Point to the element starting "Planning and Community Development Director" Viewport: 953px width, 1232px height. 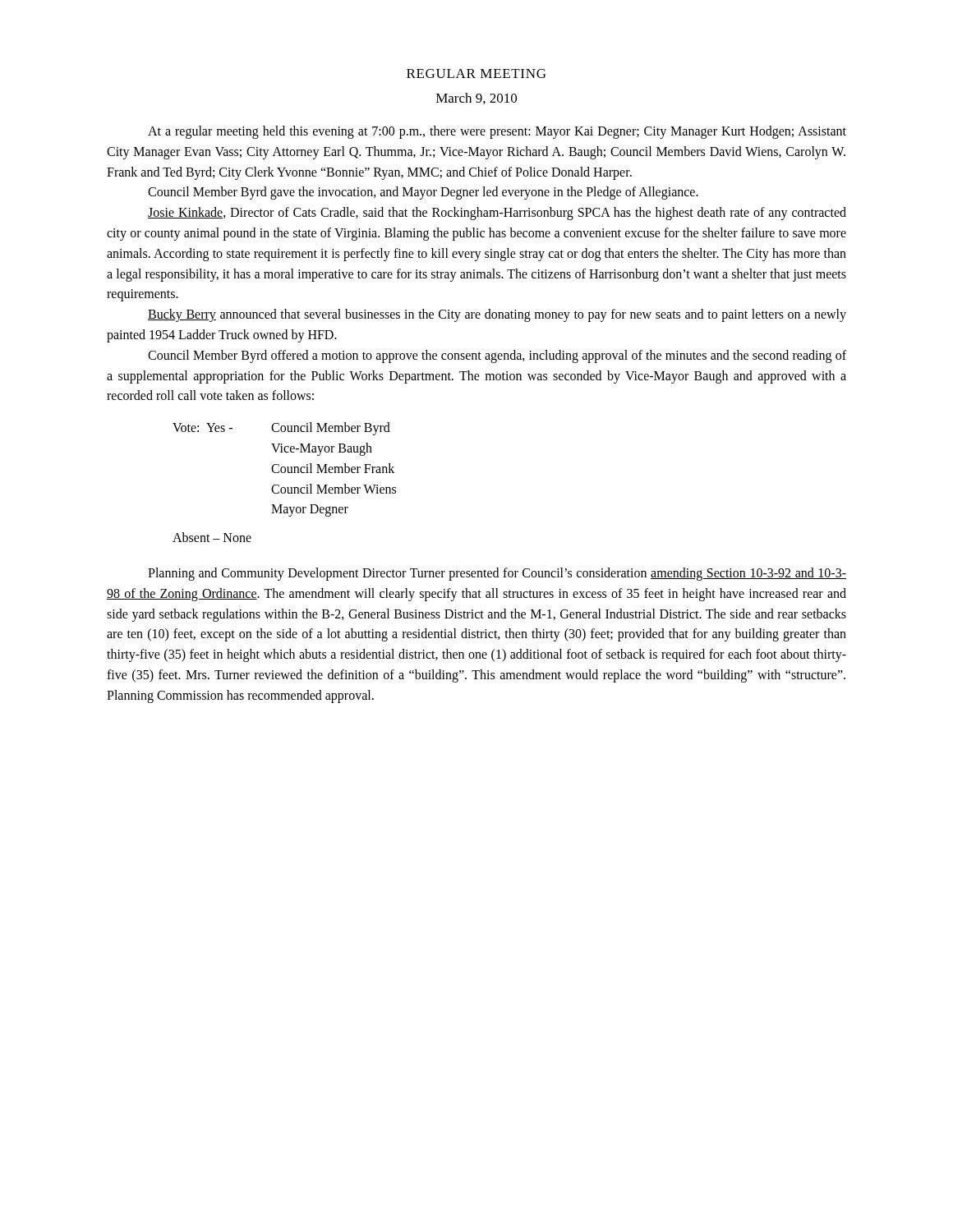[x=476, y=635]
